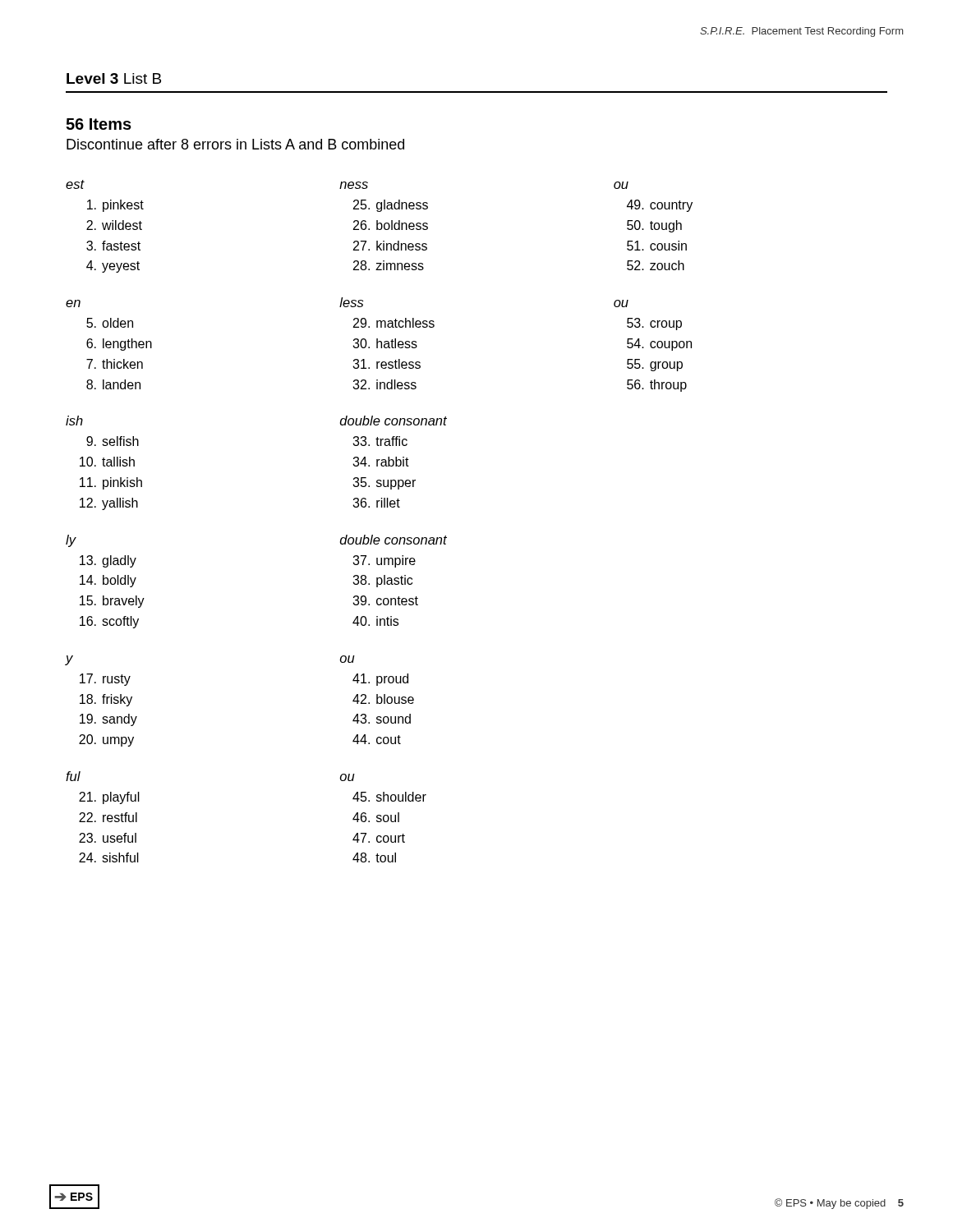The image size is (953, 1232).
Task: Where does it say "ou 41.proud 42.blouse 43.sound 44.cout"?
Action: click(348, 659)
